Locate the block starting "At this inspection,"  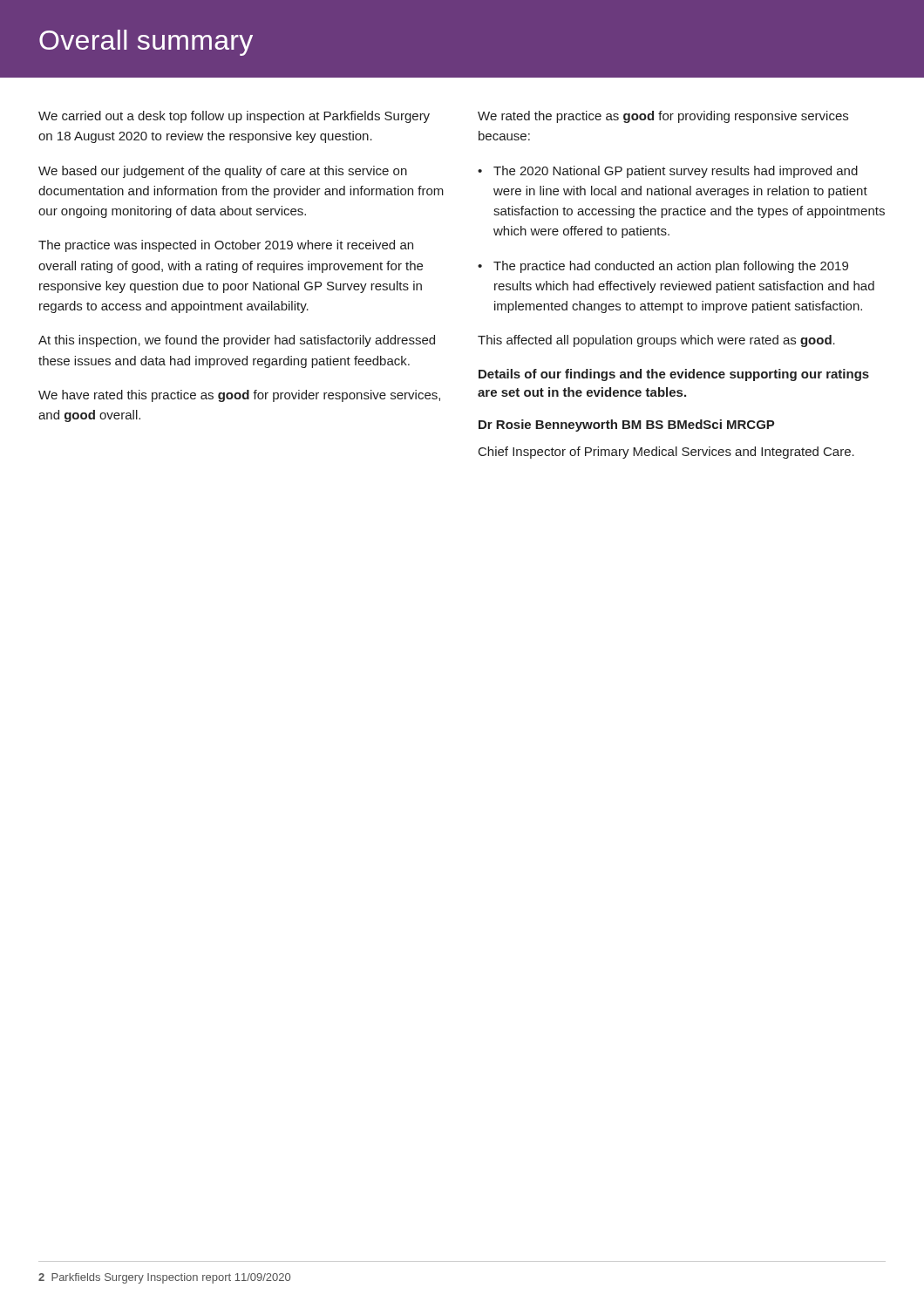[242, 350]
